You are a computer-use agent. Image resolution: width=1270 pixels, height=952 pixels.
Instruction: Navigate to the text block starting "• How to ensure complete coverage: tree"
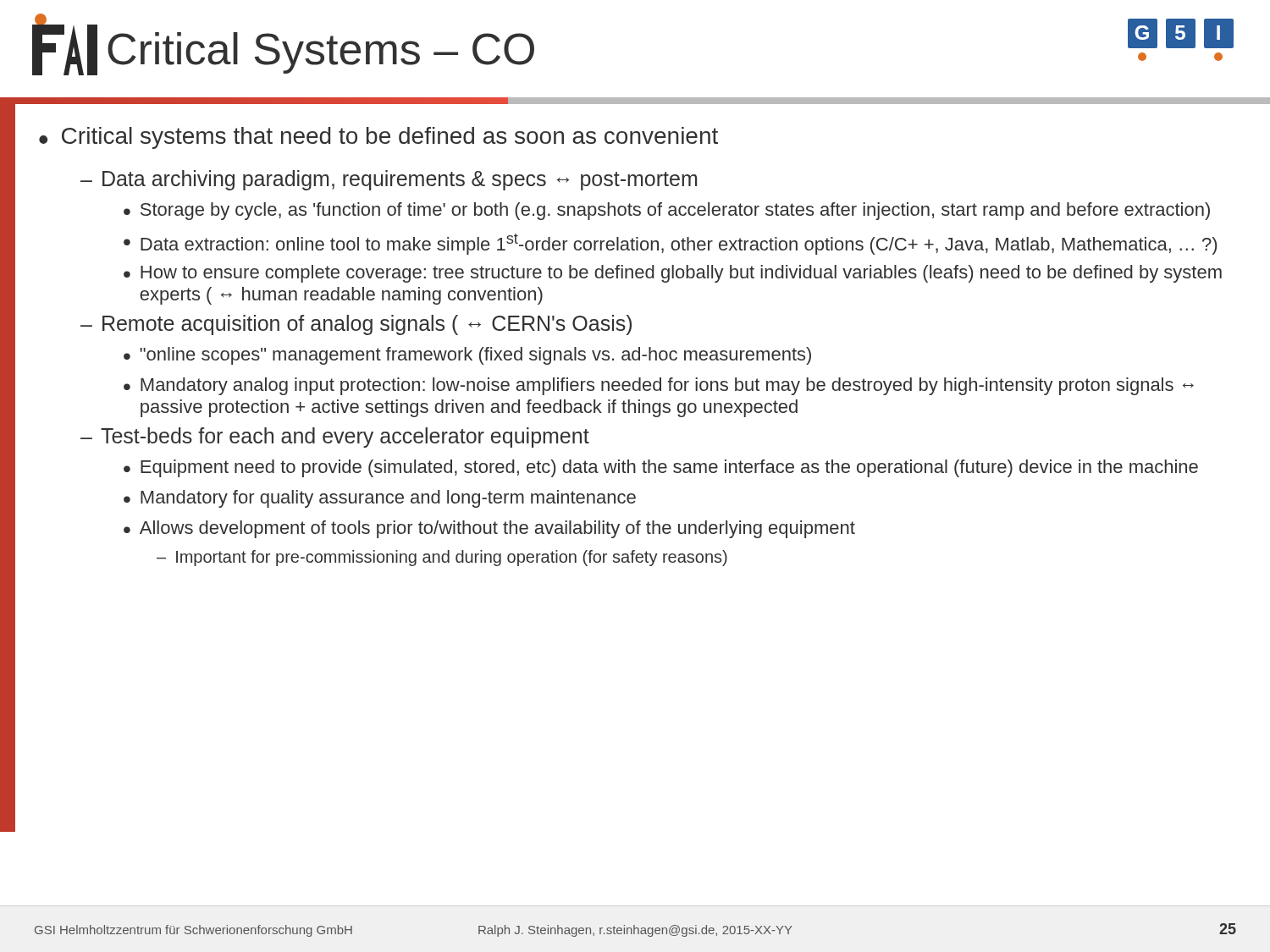pos(677,284)
